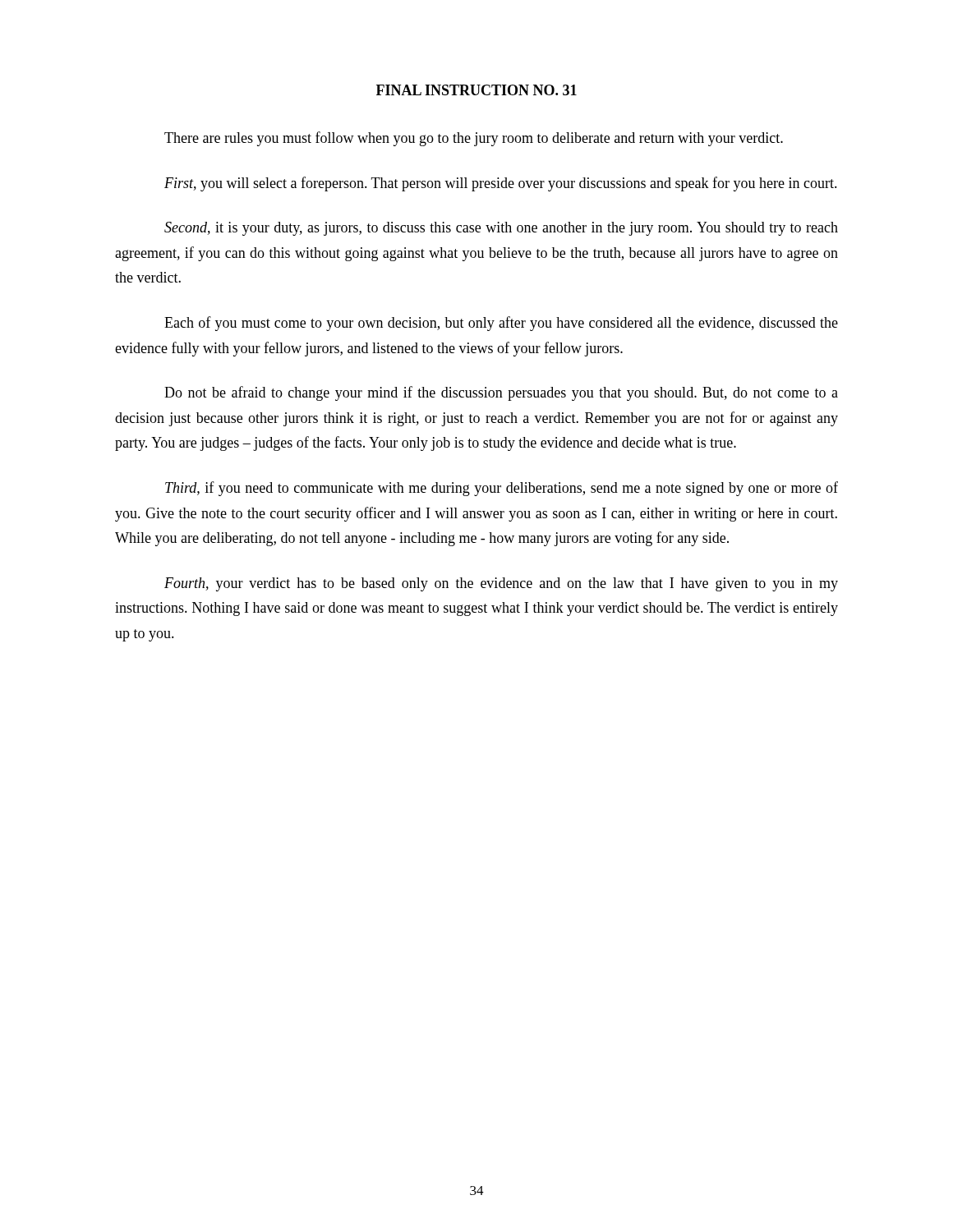Find the block on this page that starts "Each of you must come to"
This screenshot has width=953, height=1232.
476,335
